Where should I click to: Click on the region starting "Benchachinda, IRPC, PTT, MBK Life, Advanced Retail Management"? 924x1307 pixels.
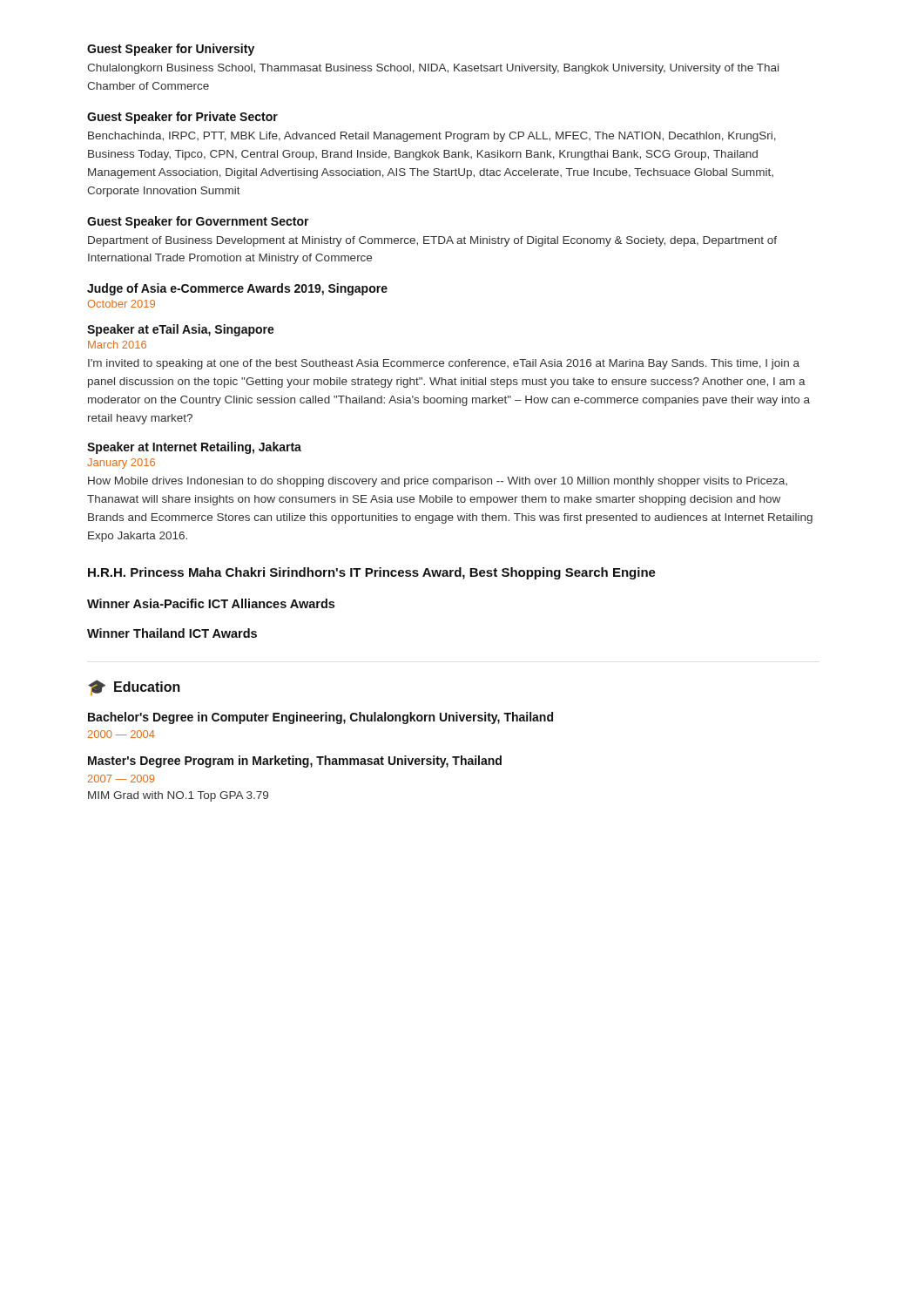(x=432, y=163)
